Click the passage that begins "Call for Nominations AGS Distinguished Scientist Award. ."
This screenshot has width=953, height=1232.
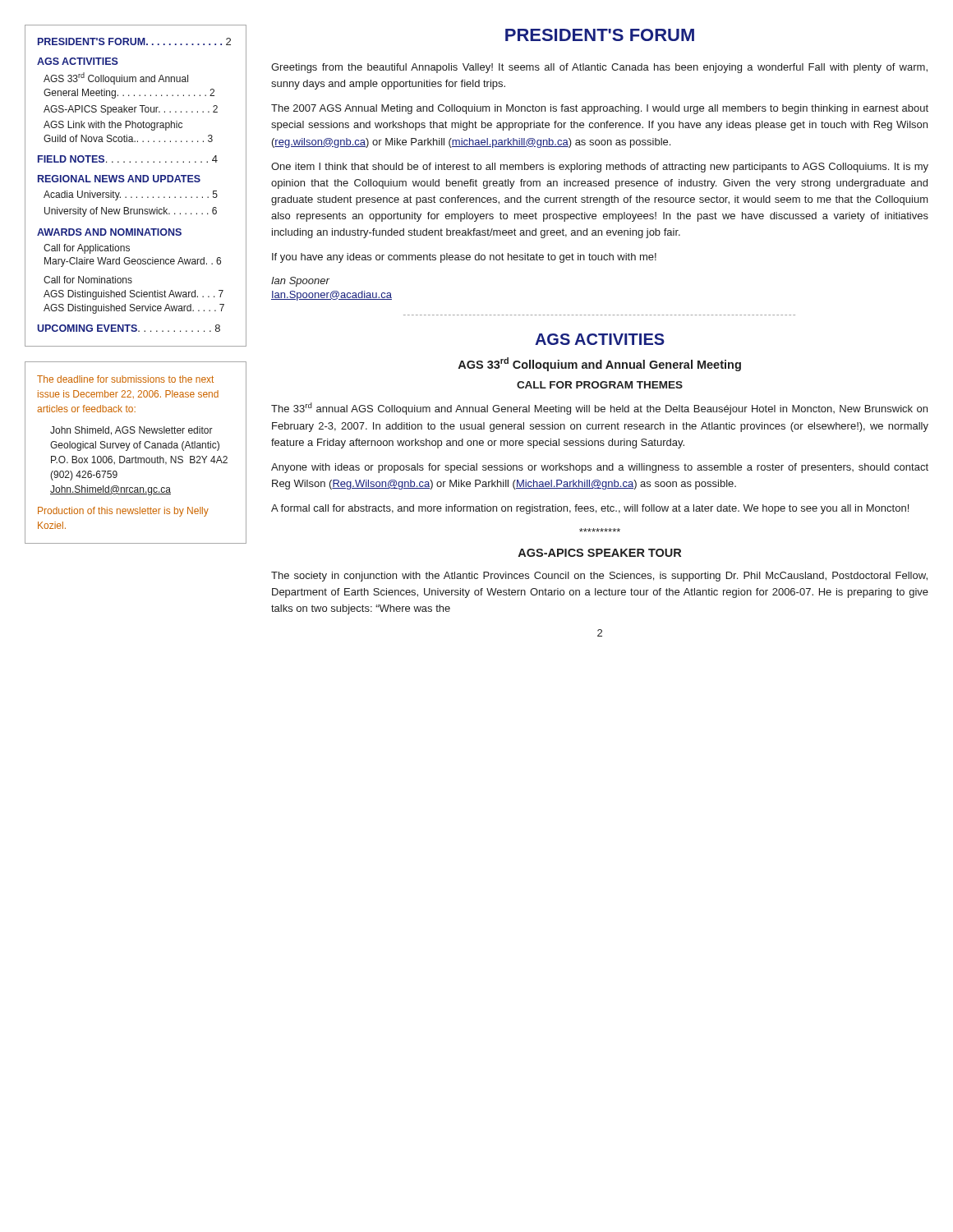coord(134,294)
